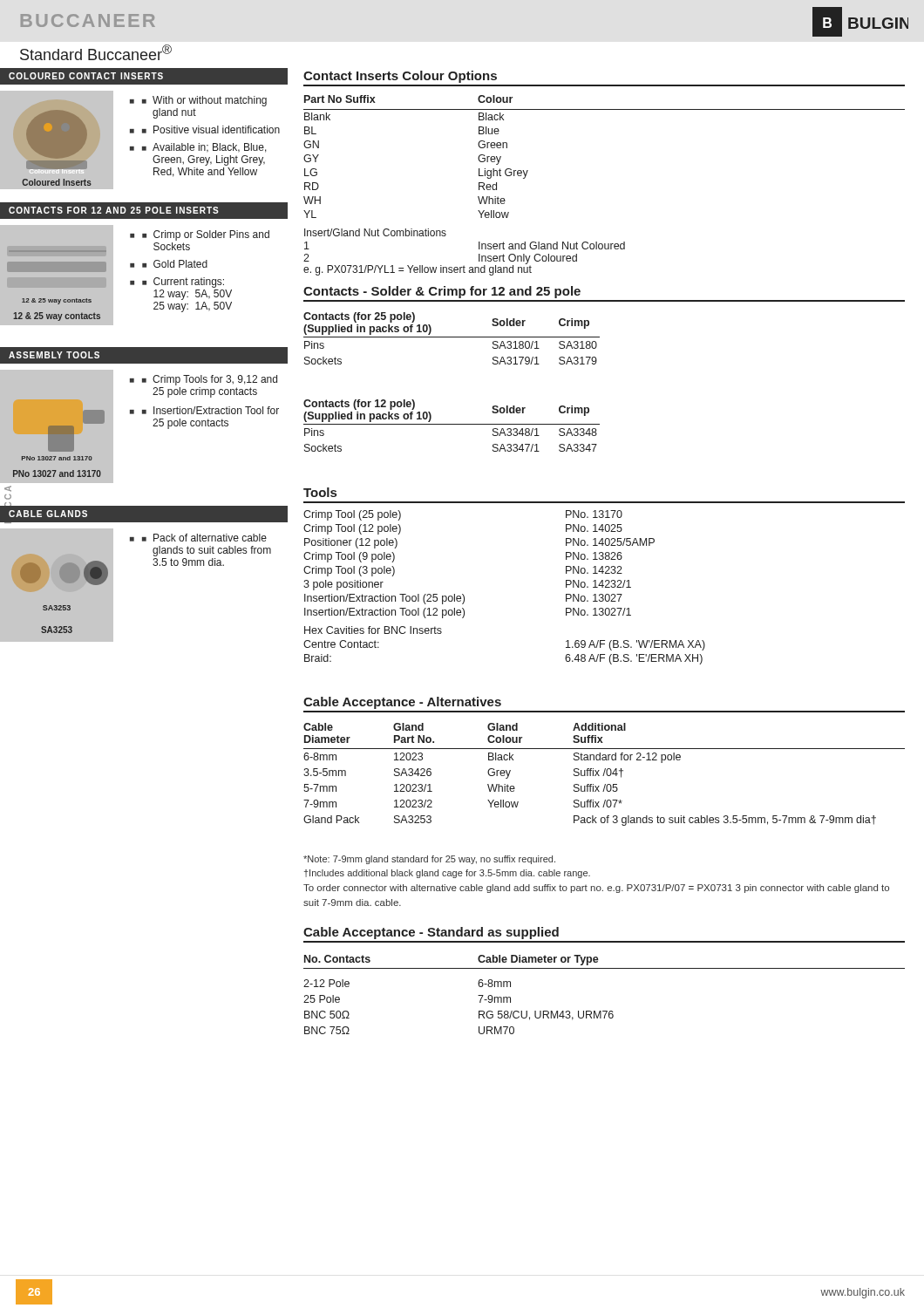Click on the table containing "6.48 A/F (B.S. 'E'/ERMA"
This screenshot has width=924, height=1308.
point(604,586)
